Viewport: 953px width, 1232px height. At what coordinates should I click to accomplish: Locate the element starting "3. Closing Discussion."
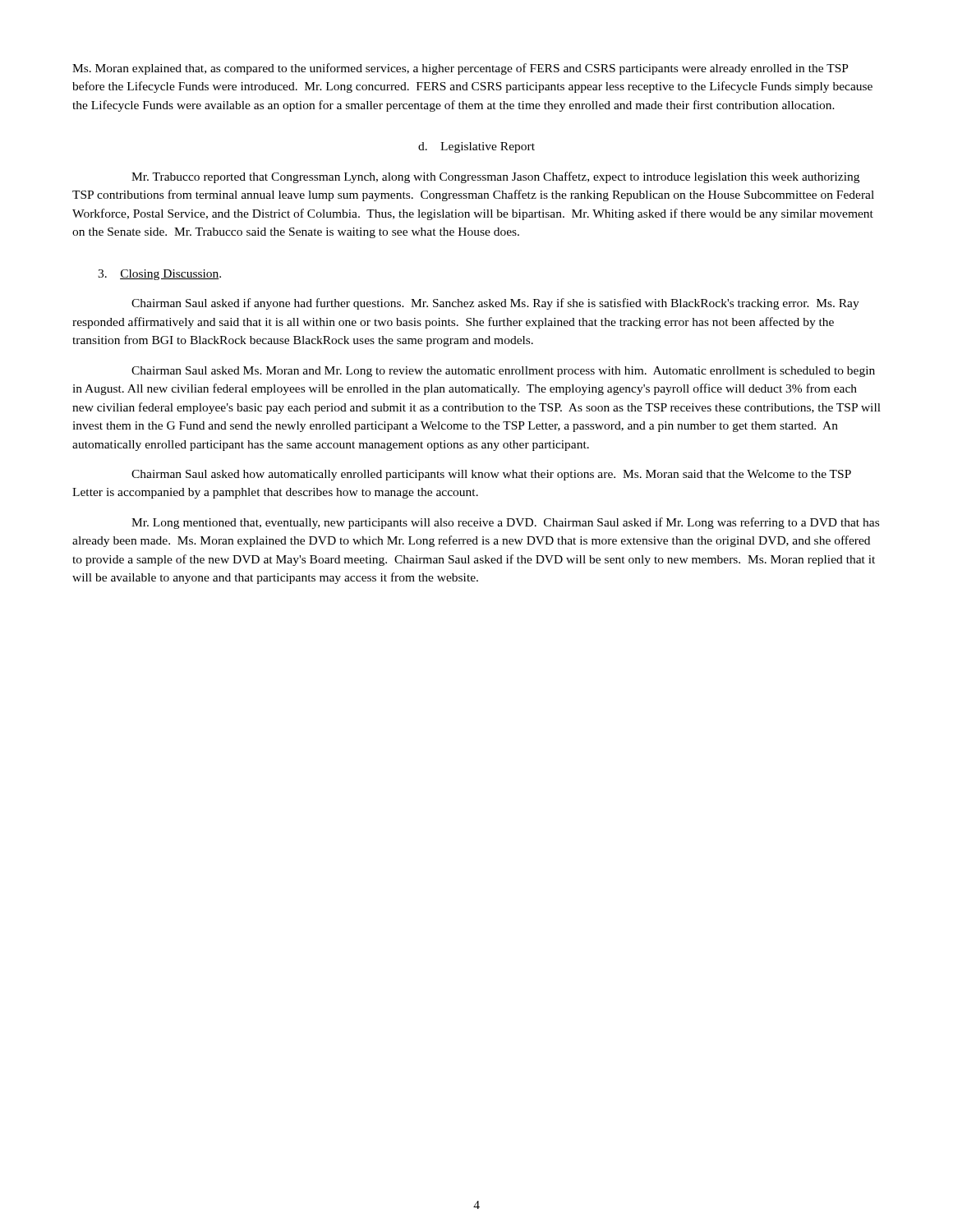[147, 273]
